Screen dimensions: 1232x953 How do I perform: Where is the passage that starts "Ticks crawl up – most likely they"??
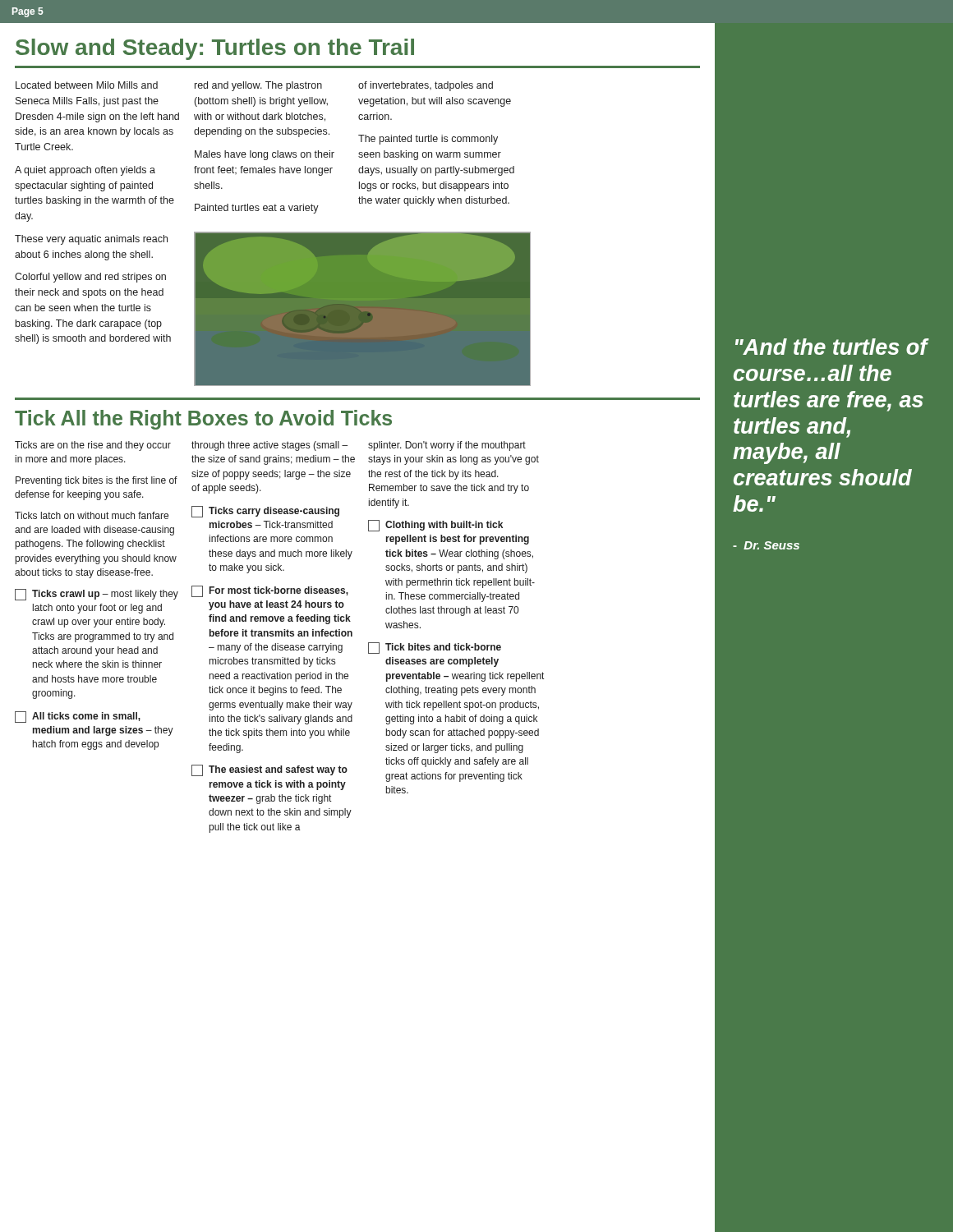[97, 644]
